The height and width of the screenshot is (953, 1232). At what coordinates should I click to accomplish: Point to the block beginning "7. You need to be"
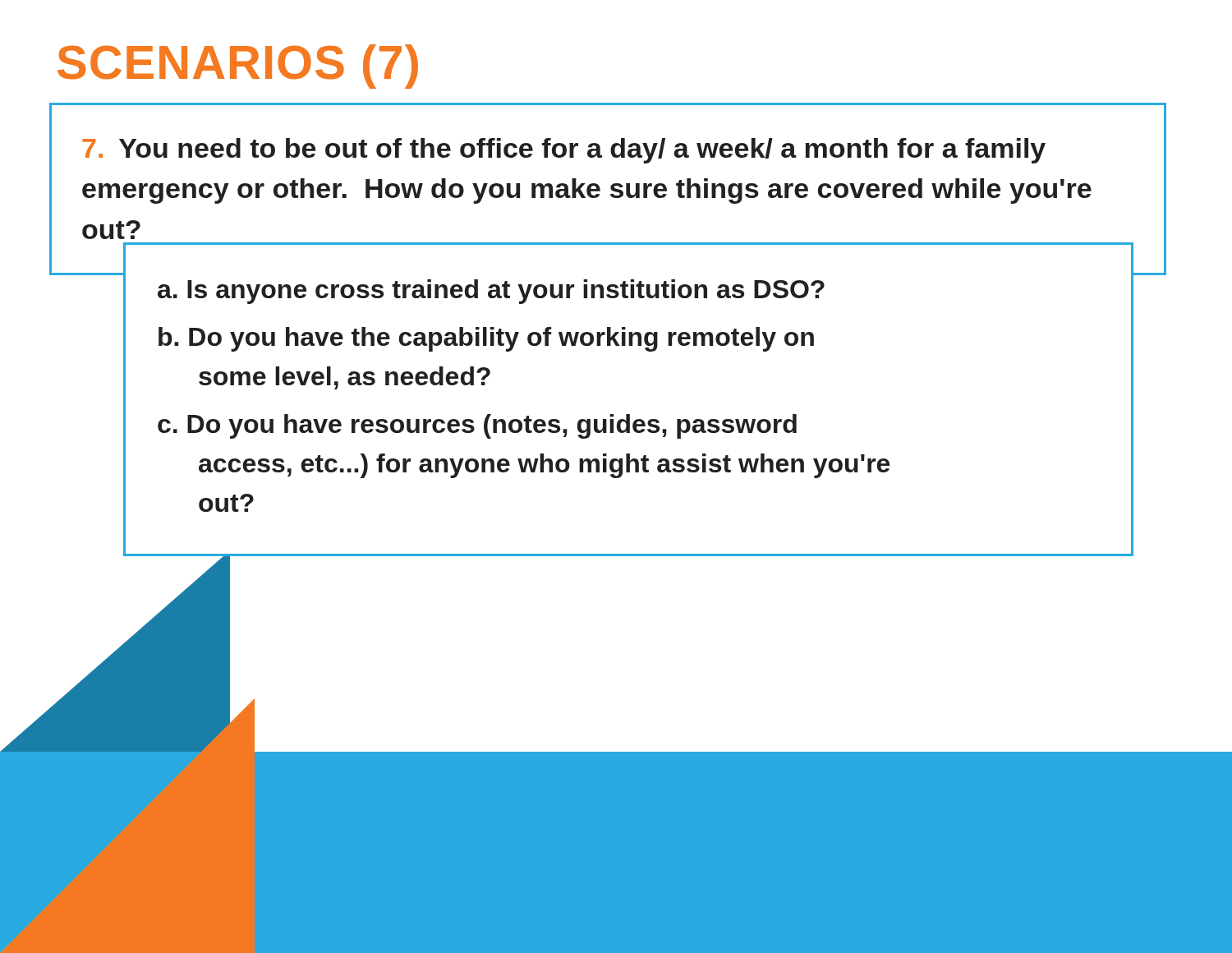(x=608, y=189)
